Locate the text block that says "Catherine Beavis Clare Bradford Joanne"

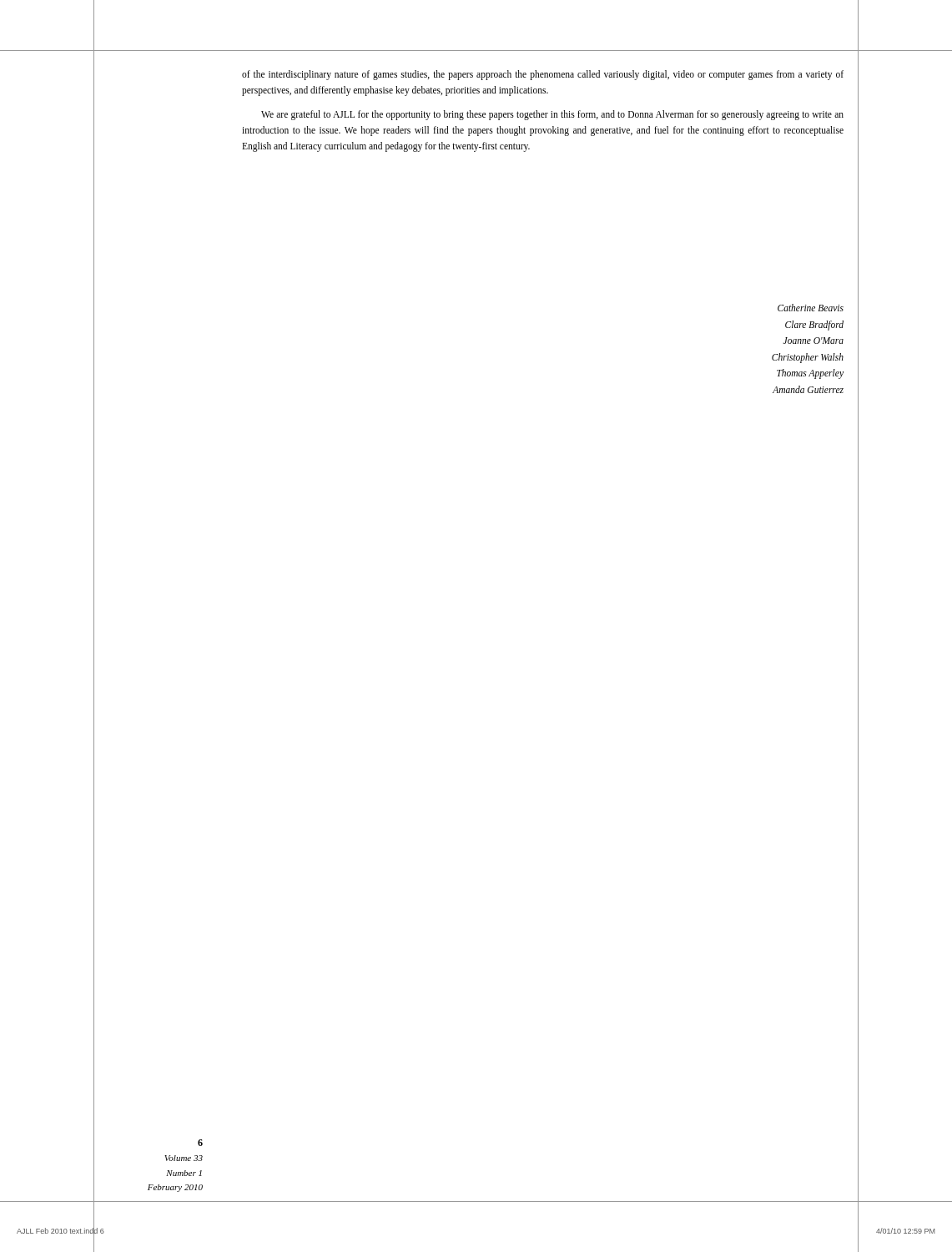[x=808, y=349]
